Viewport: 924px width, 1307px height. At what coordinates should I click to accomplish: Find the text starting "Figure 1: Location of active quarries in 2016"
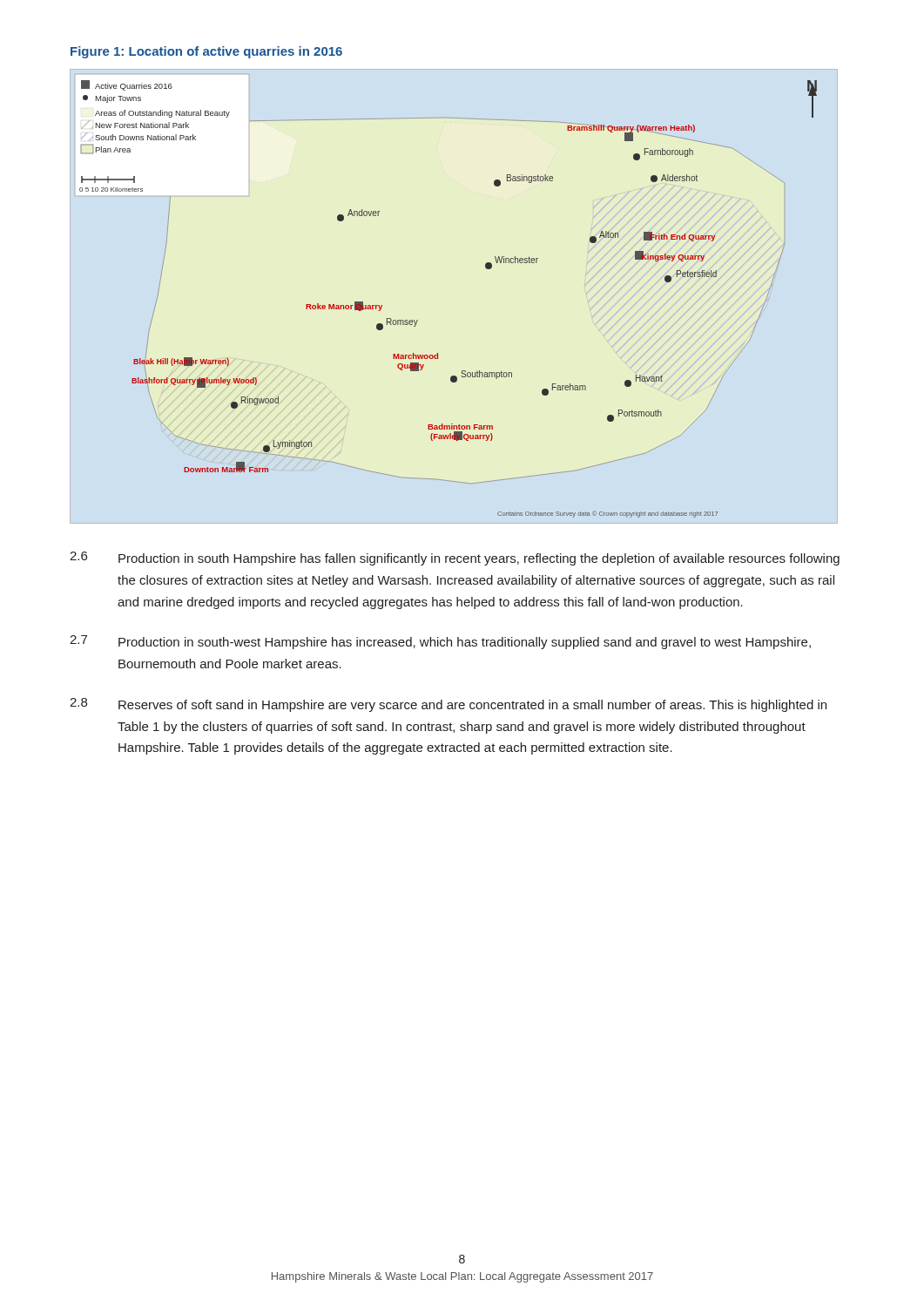[x=206, y=51]
